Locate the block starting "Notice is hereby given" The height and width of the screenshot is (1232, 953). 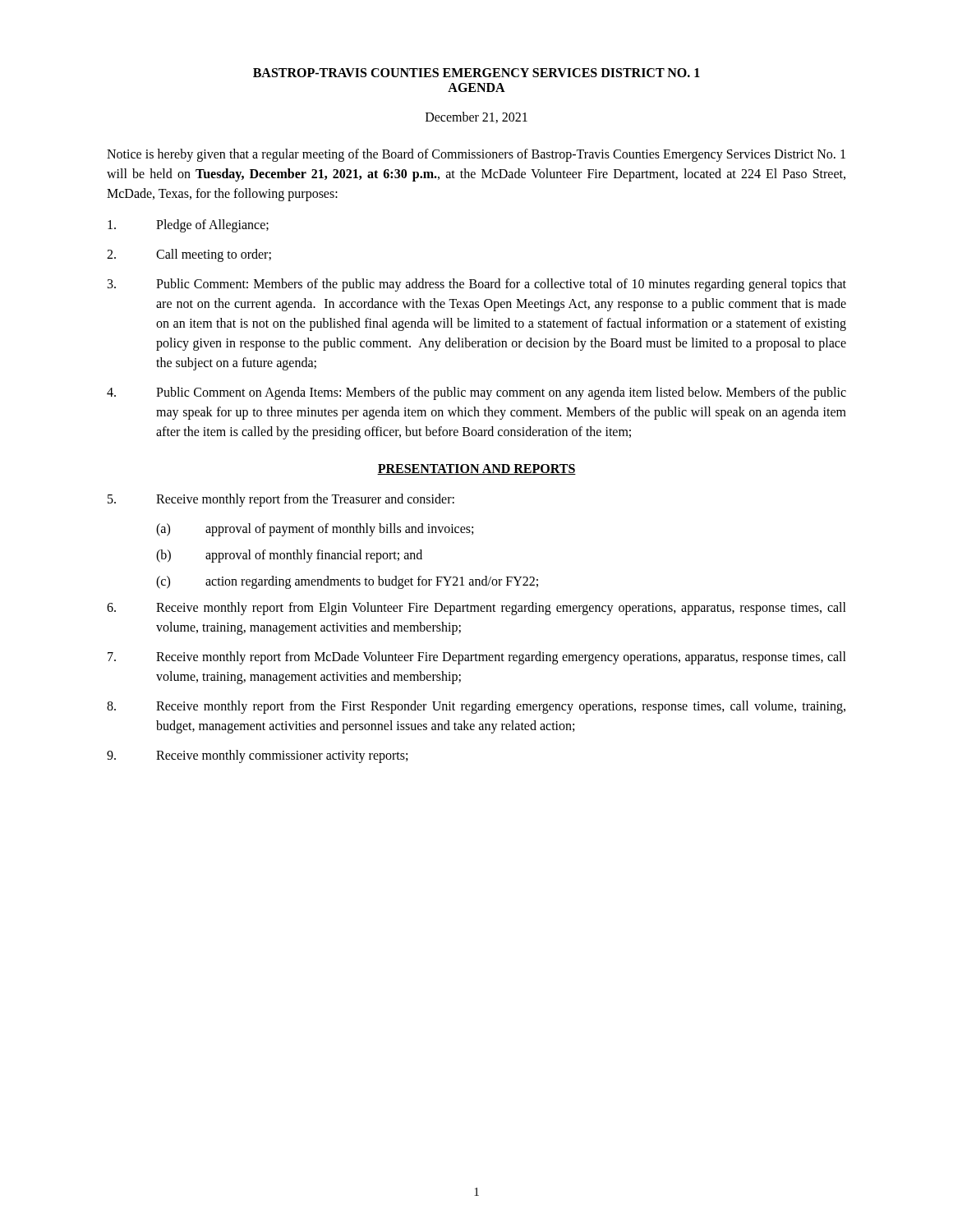pyautogui.click(x=476, y=174)
